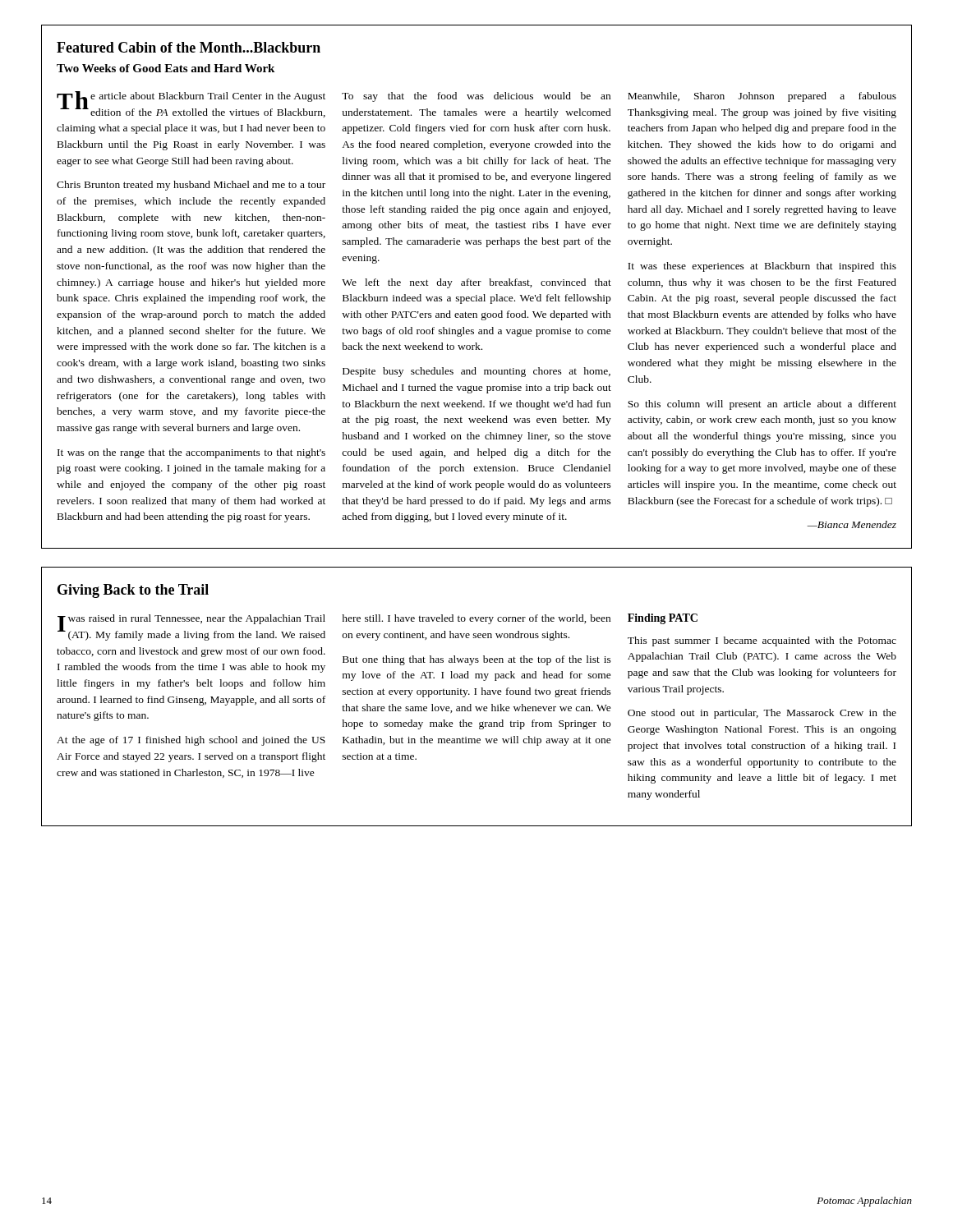Locate the text block starting "This past summer I became acquainted with"
This screenshot has height=1232, width=953.
(x=762, y=717)
